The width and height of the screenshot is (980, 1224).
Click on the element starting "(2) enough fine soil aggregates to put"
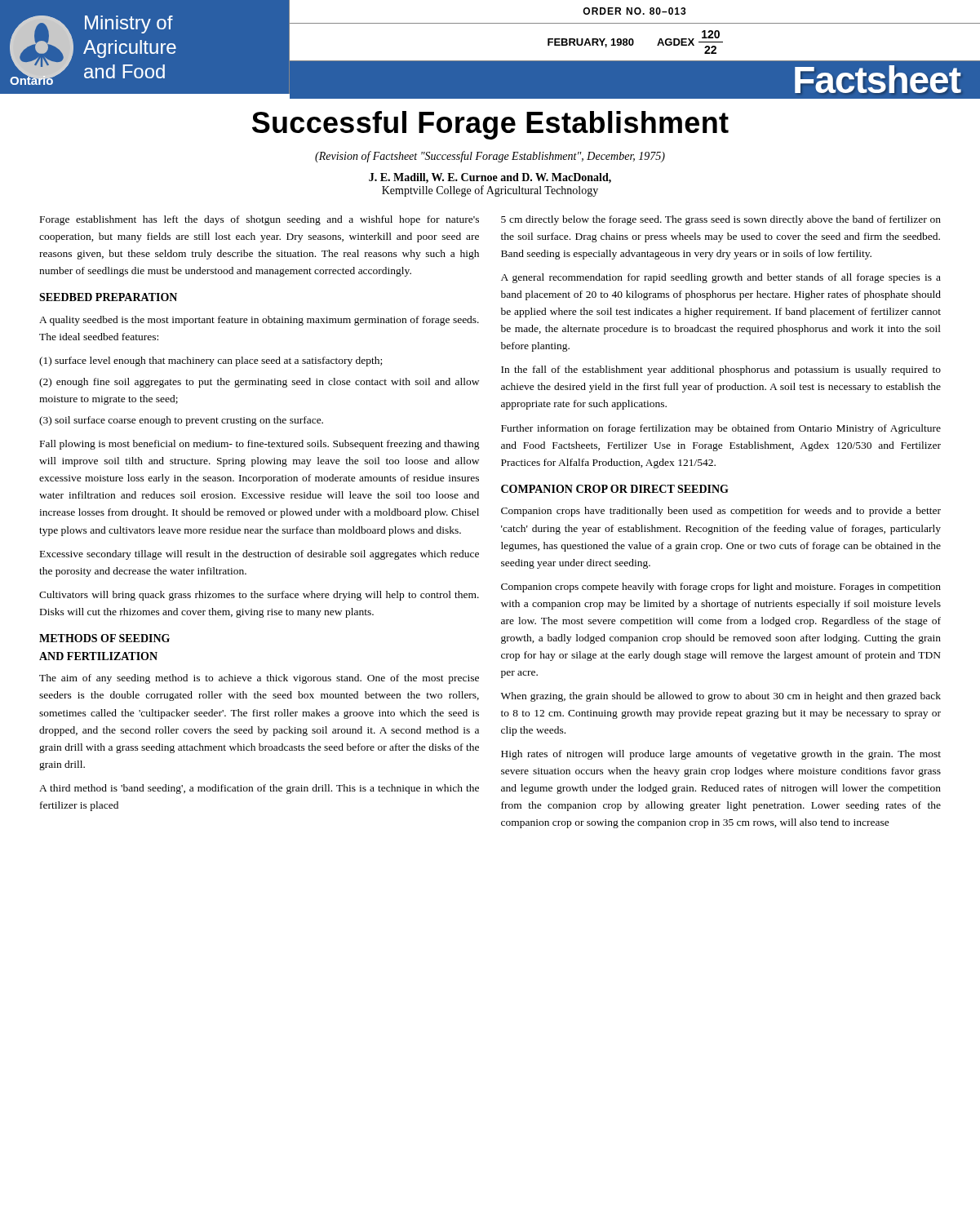pos(259,390)
